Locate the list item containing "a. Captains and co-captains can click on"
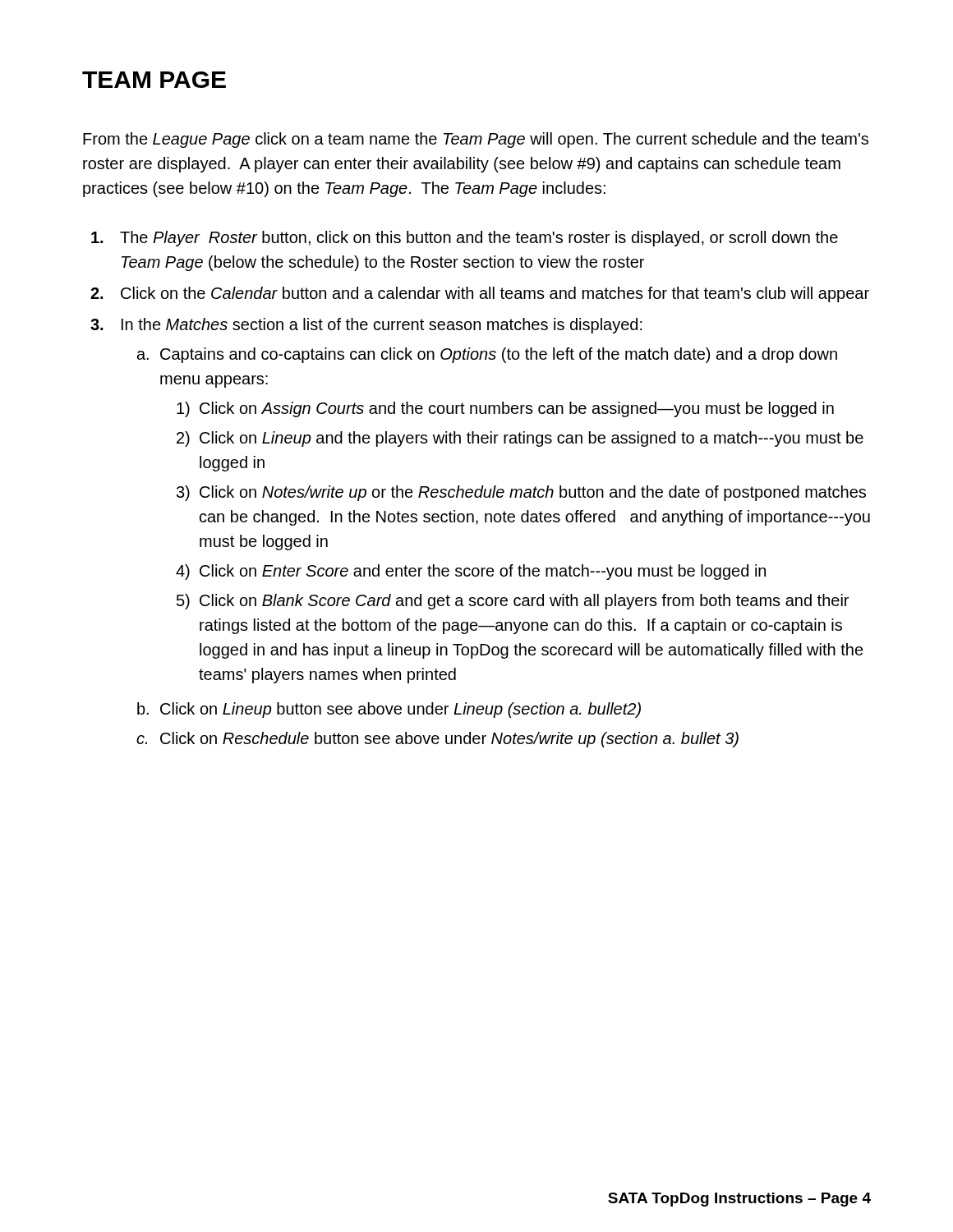 point(504,517)
